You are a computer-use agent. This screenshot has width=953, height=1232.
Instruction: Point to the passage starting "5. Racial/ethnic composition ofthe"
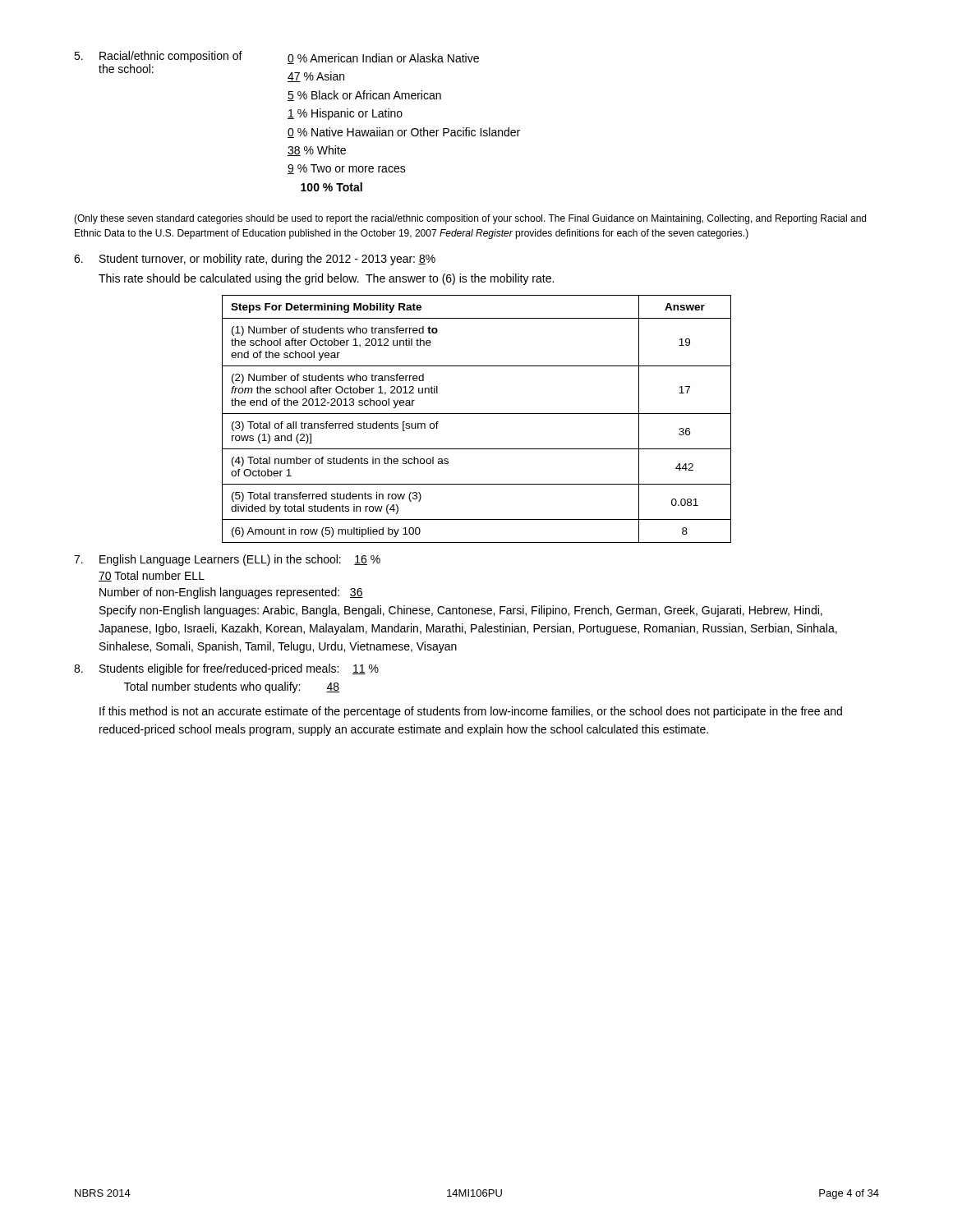(297, 123)
